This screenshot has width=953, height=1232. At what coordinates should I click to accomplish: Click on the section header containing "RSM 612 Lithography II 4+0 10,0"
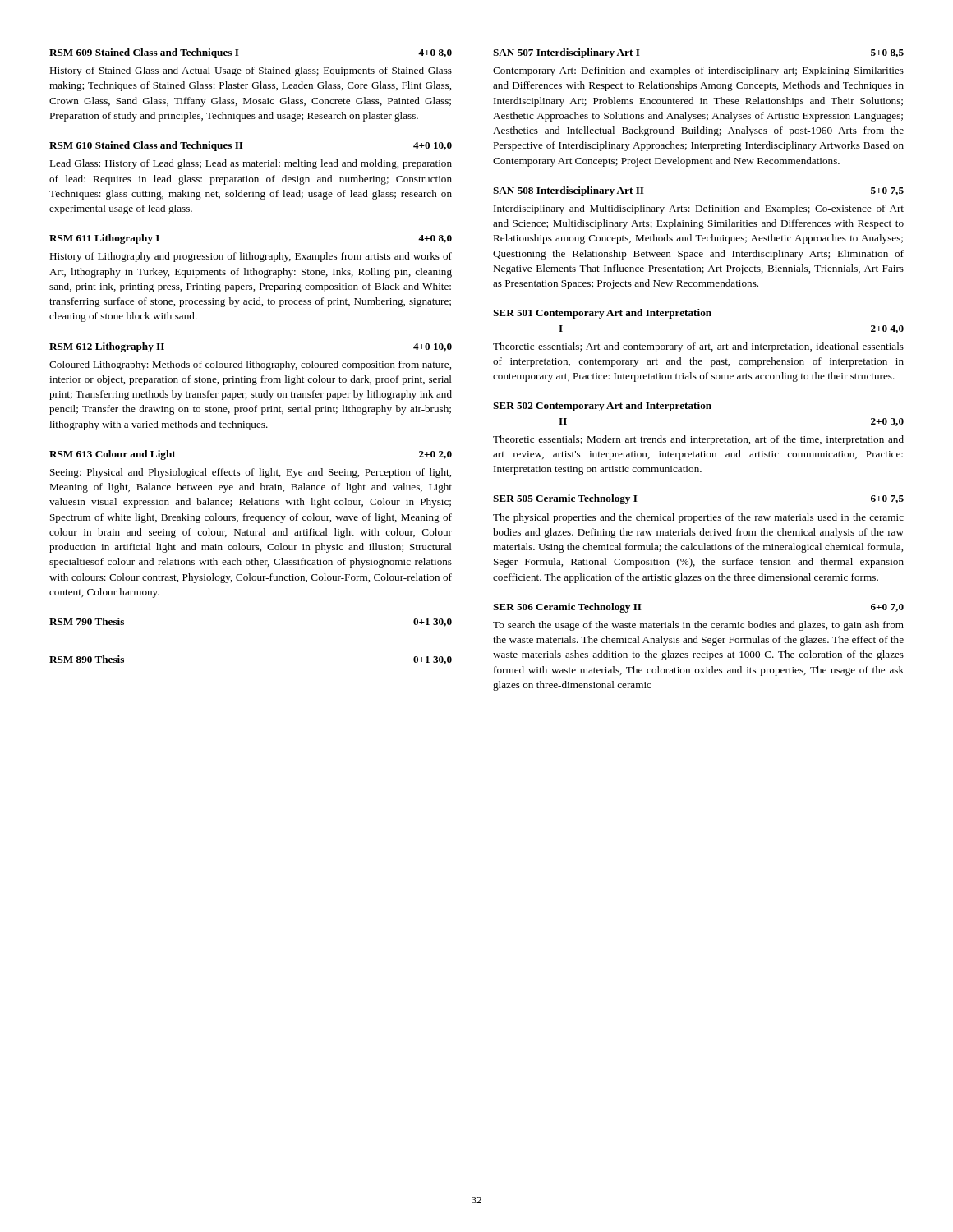[111, 347]
